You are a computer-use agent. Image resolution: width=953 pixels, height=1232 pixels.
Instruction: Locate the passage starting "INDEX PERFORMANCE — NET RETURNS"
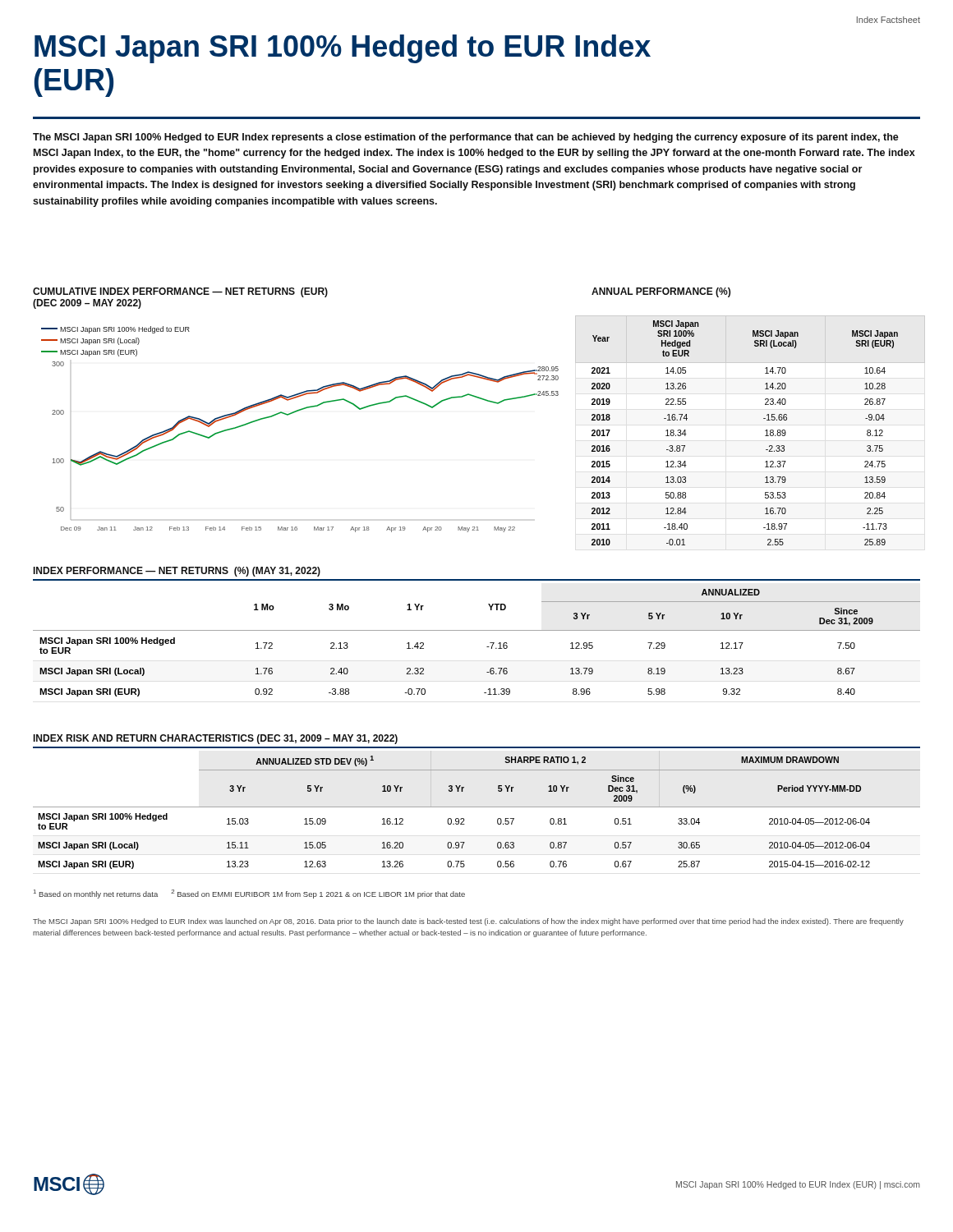click(x=177, y=571)
